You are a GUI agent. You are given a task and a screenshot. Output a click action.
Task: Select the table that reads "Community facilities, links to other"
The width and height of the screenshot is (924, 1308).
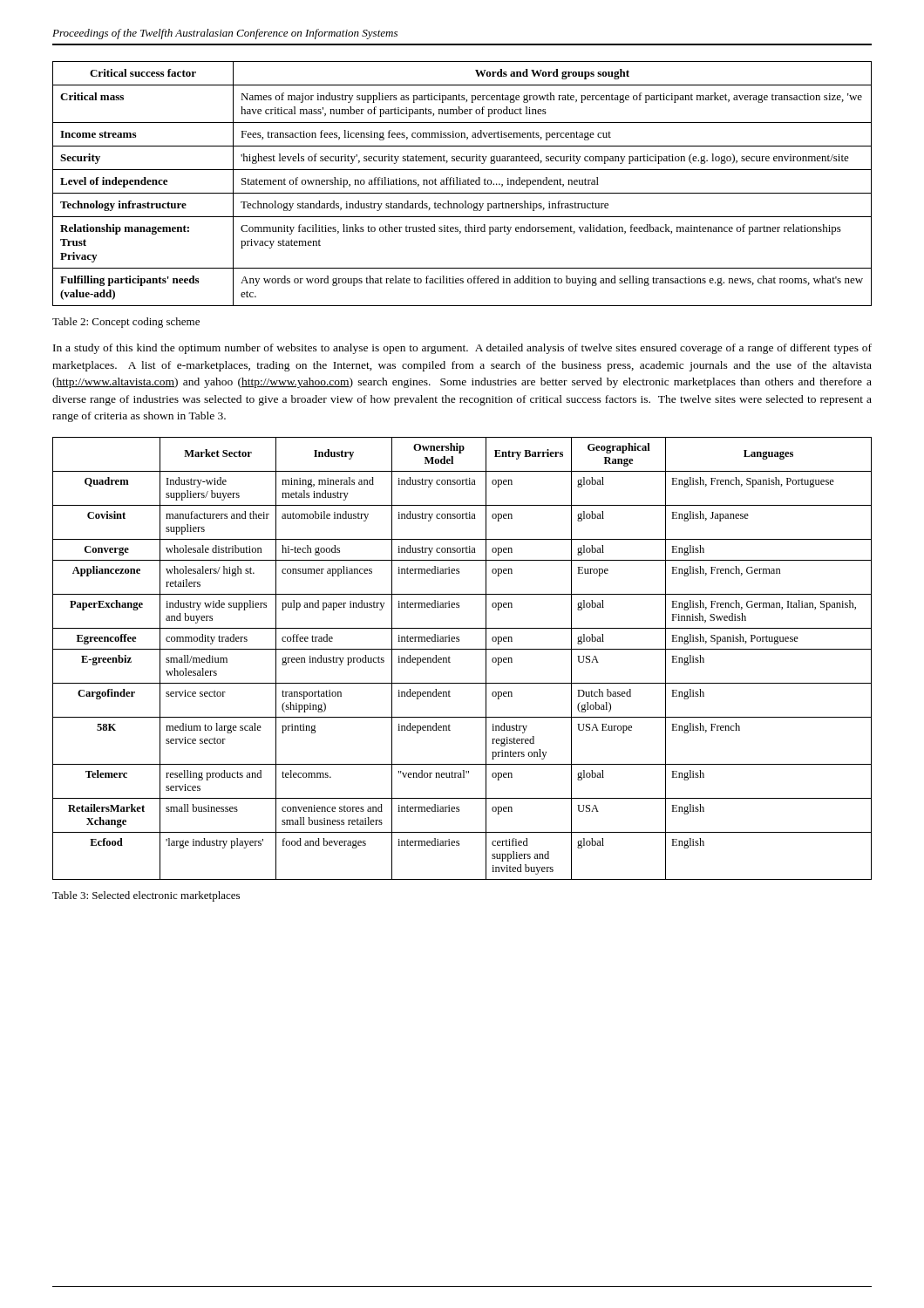[462, 184]
